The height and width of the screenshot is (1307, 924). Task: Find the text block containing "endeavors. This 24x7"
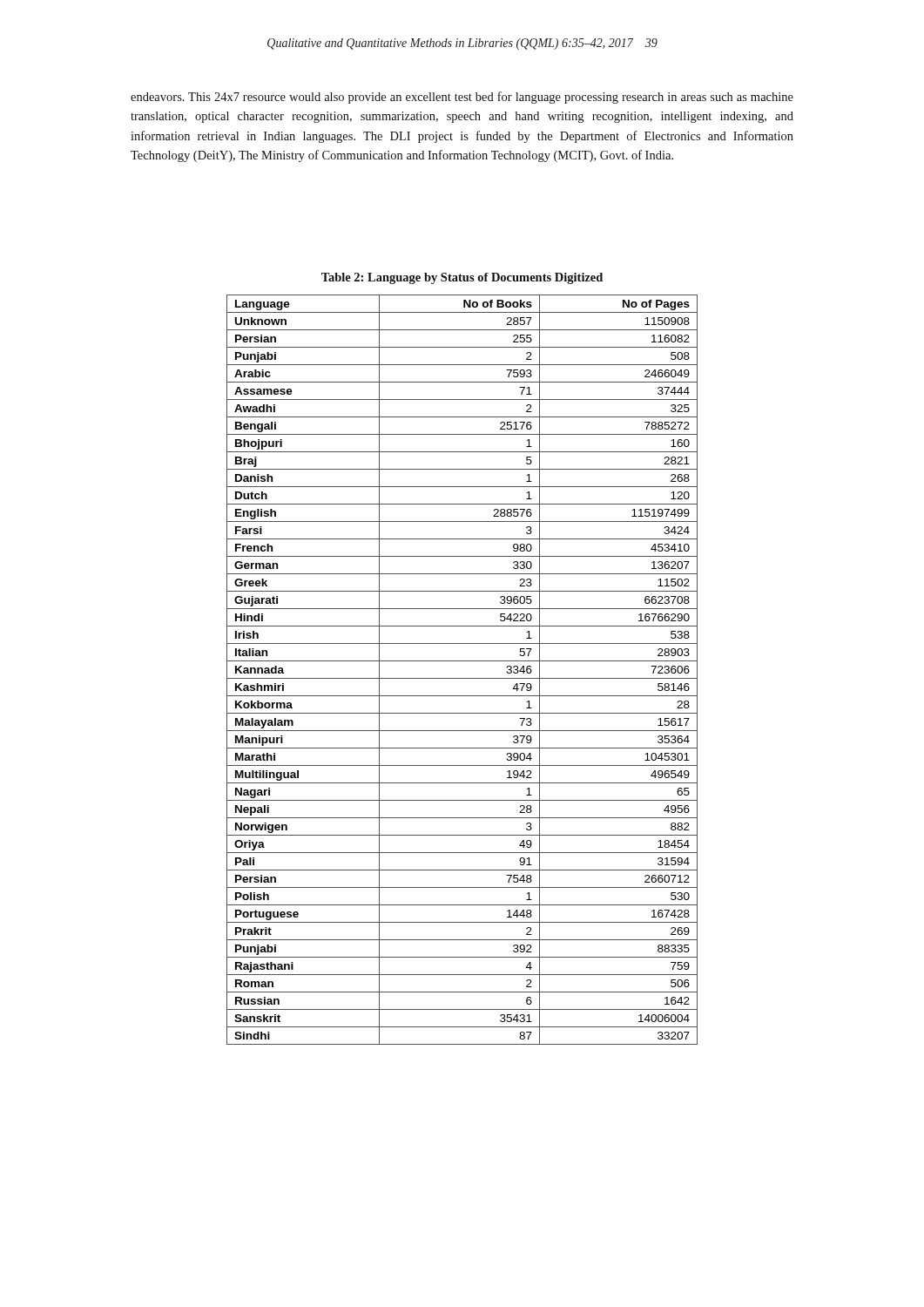pyautogui.click(x=462, y=126)
